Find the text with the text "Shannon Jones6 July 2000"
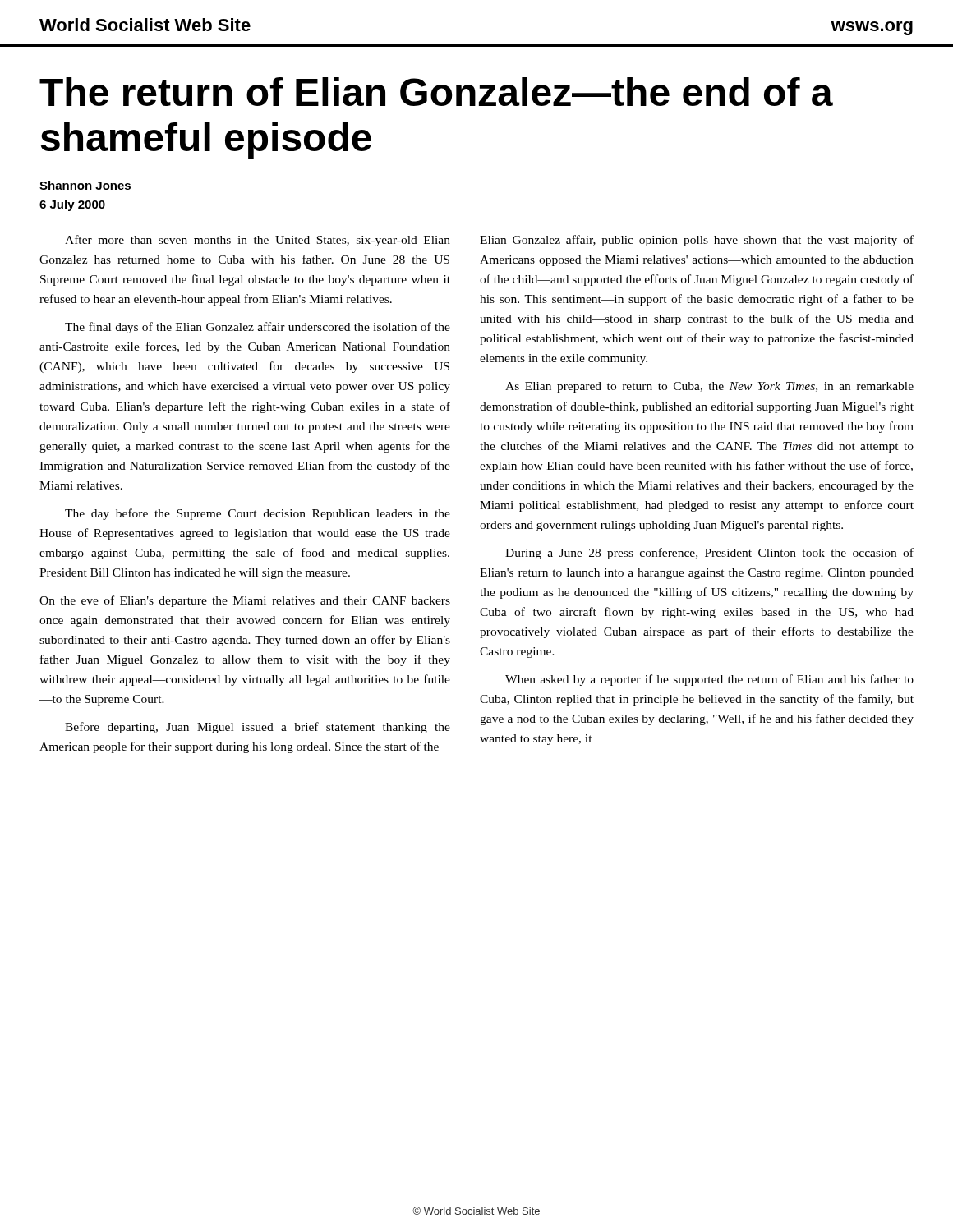953x1232 pixels. [x=85, y=185]
